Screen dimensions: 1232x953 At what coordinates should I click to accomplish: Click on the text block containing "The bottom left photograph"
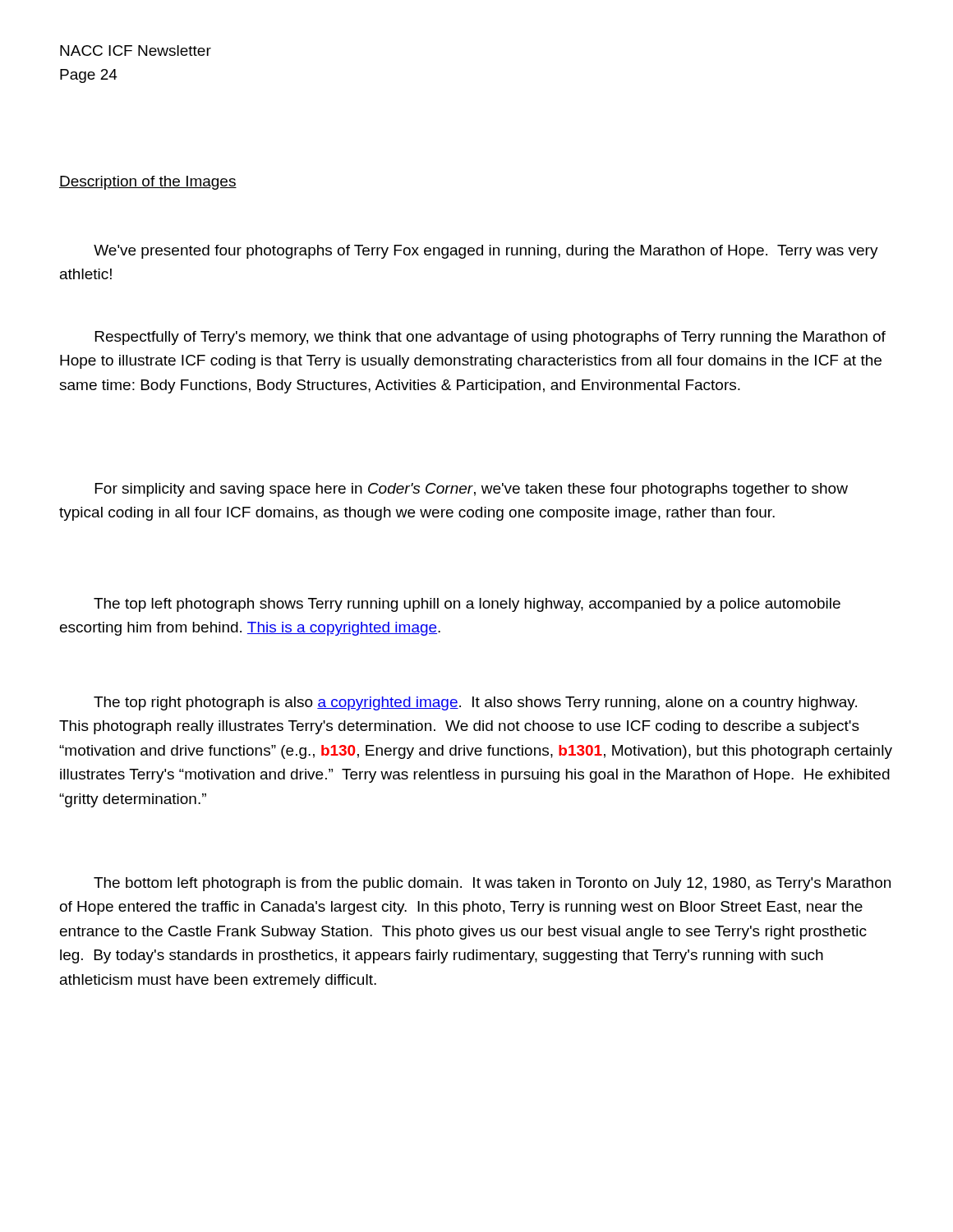(x=475, y=931)
